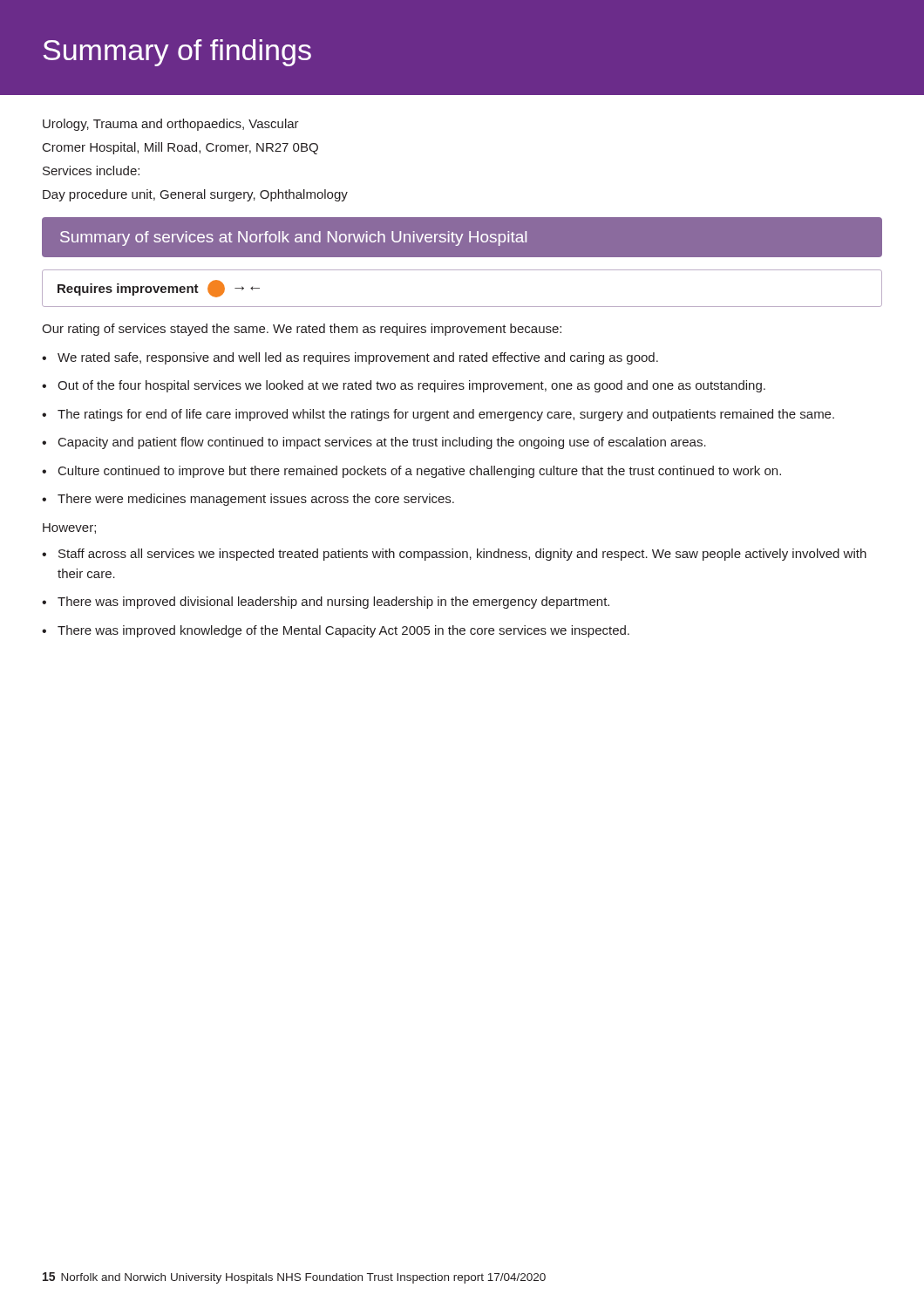
Task: Select the region starting "Culture continued to improve"
Action: pyautogui.click(x=420, y=470)
